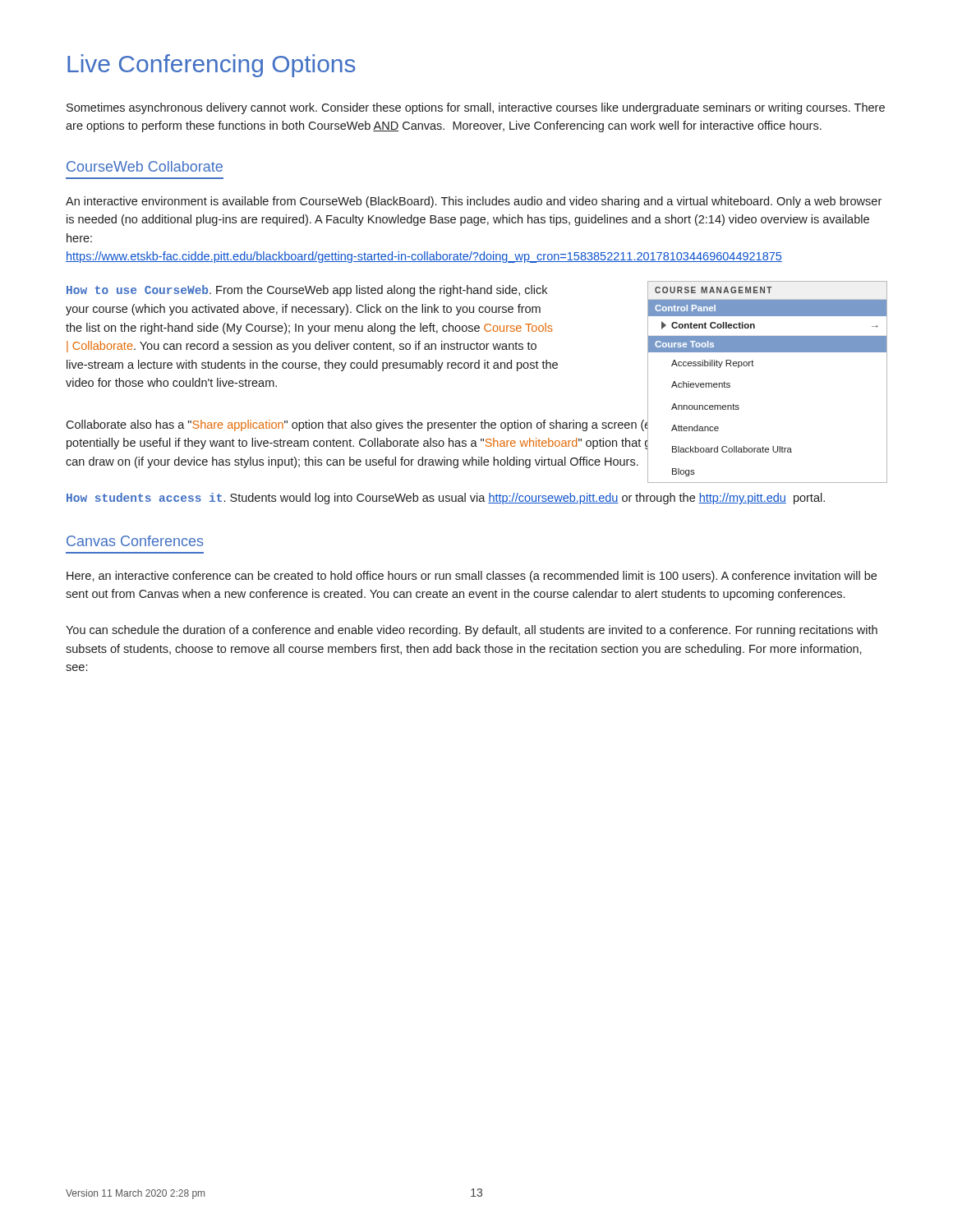Find the text block that reads "How students access it. Students"
This screenshot has height=1232, width=953.
(476, 498)
